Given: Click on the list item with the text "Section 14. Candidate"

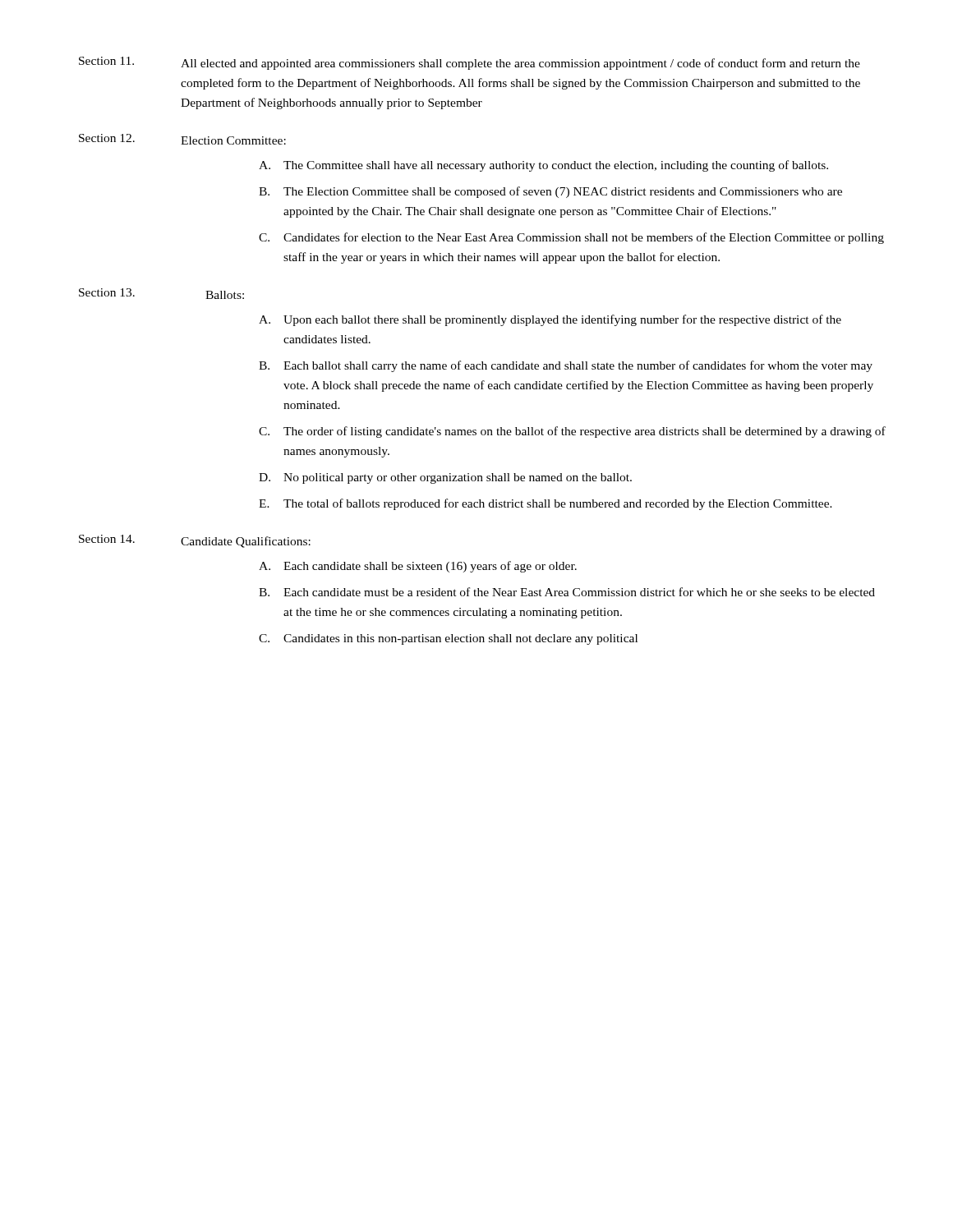Looking at the screenshot, I should click(x=195, y=541).
